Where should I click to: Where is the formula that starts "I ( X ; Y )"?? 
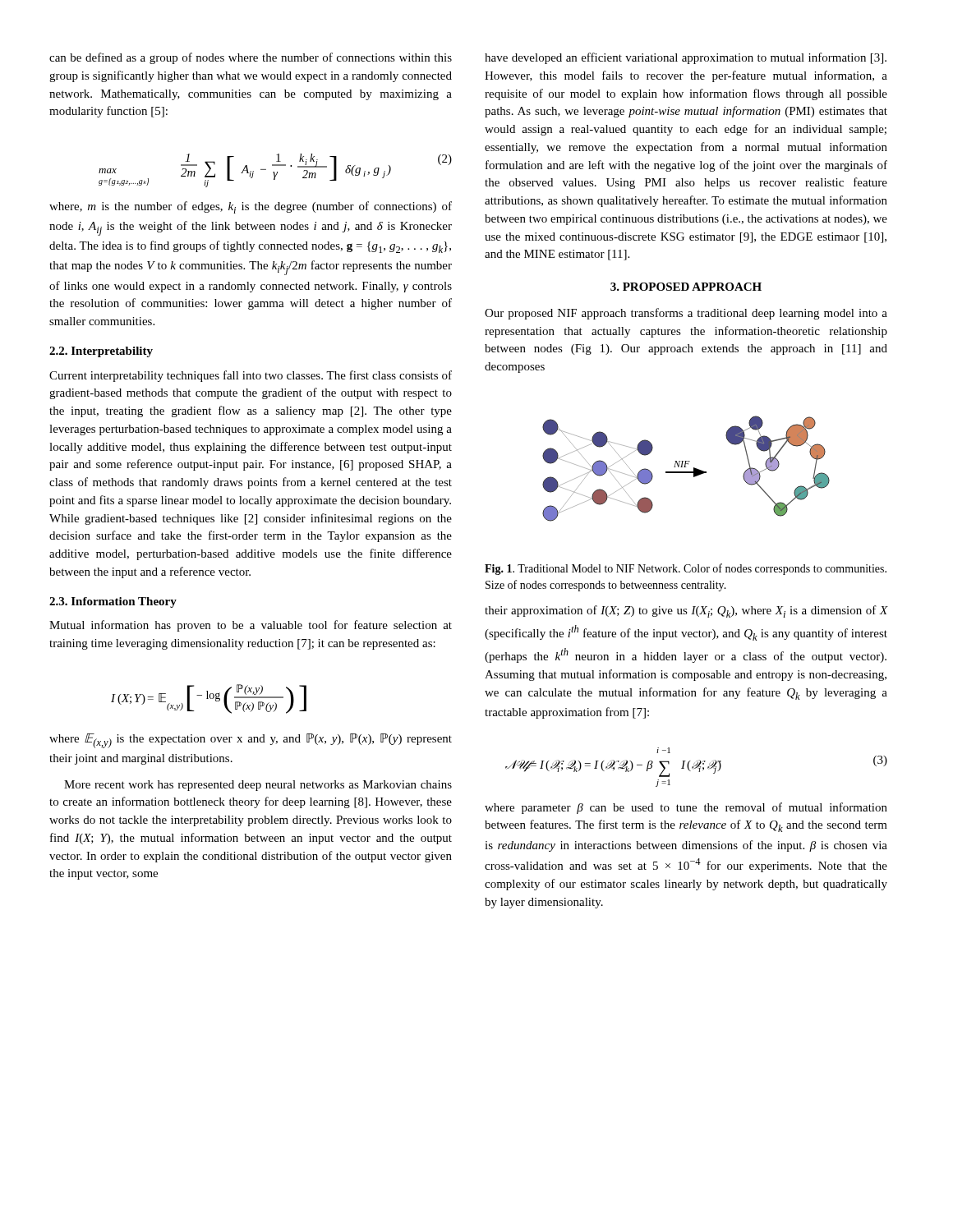tap(251, 691)
